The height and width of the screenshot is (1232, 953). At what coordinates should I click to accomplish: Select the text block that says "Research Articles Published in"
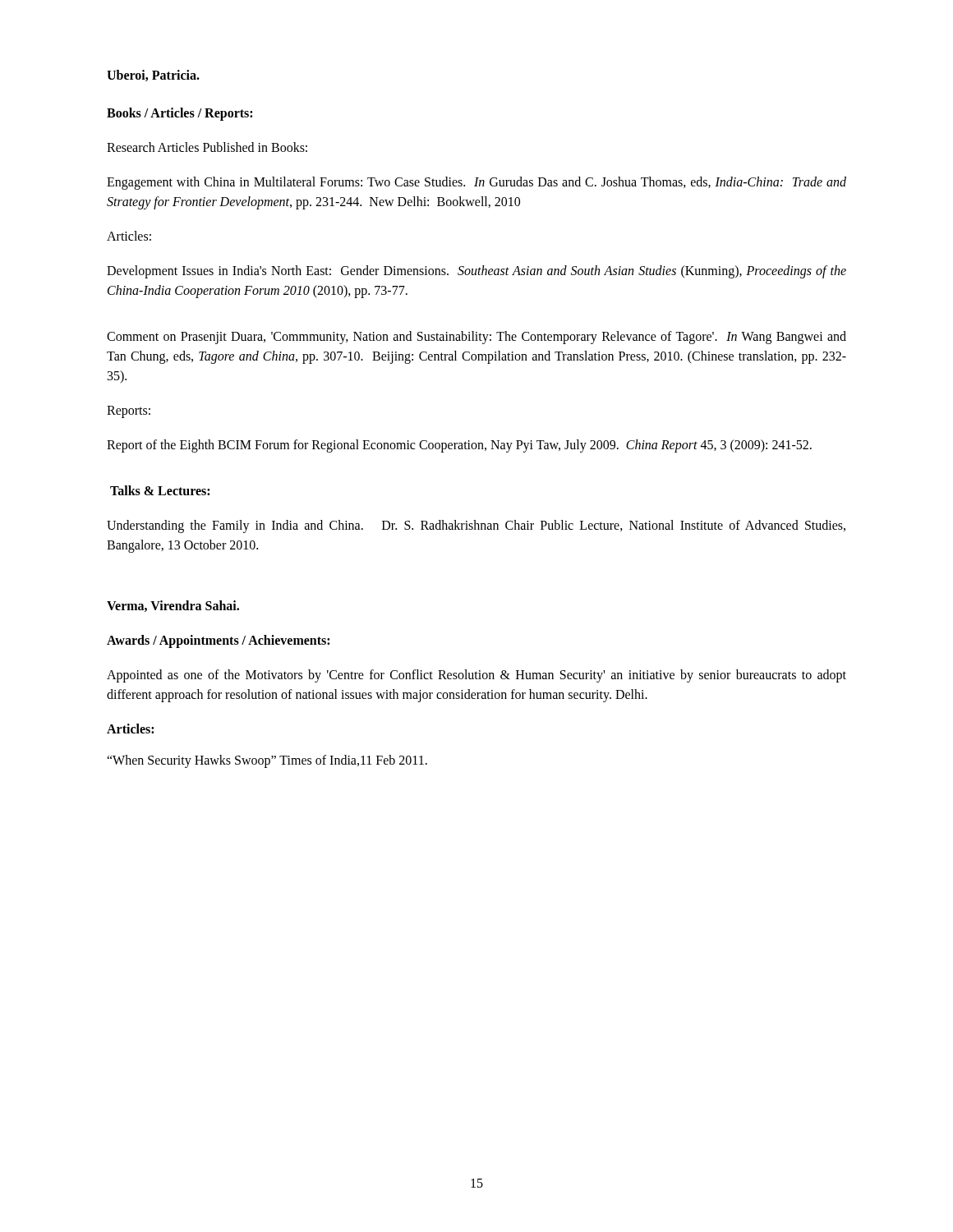pyautogui.click(x=208, y=147)
